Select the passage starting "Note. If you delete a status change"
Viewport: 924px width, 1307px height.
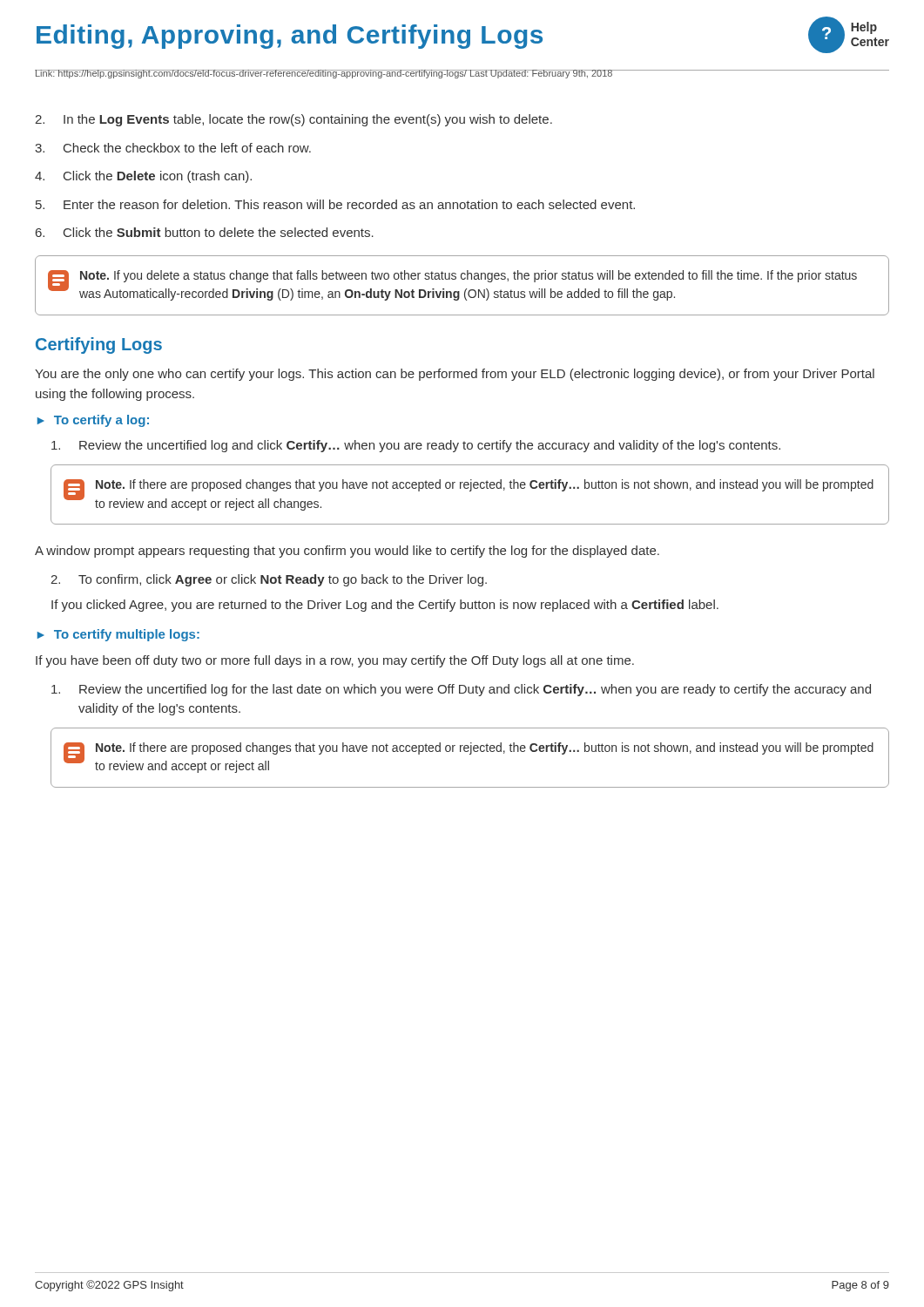460,285
